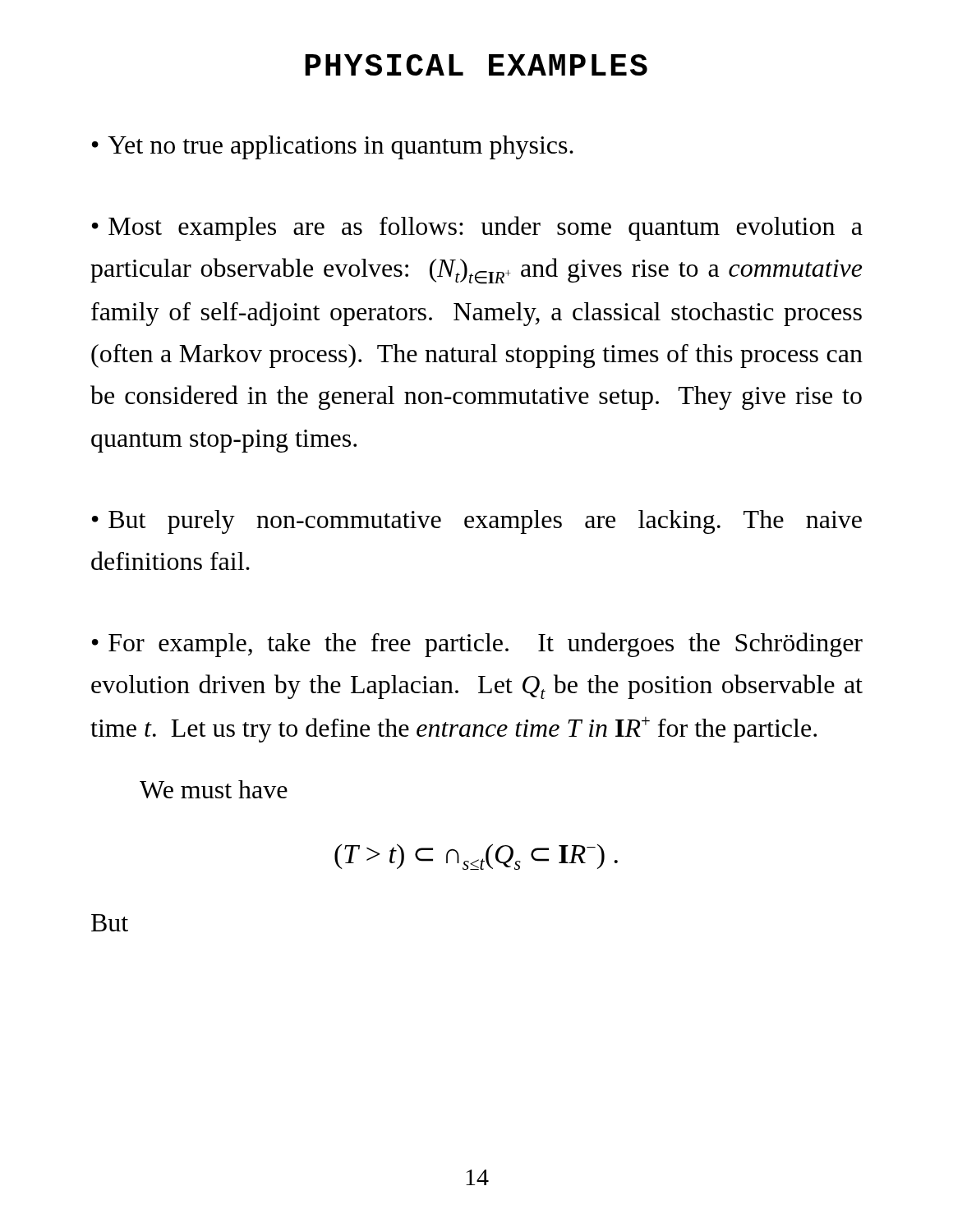Point to "We must have"
953x1232 pixels.
(214, 789)
